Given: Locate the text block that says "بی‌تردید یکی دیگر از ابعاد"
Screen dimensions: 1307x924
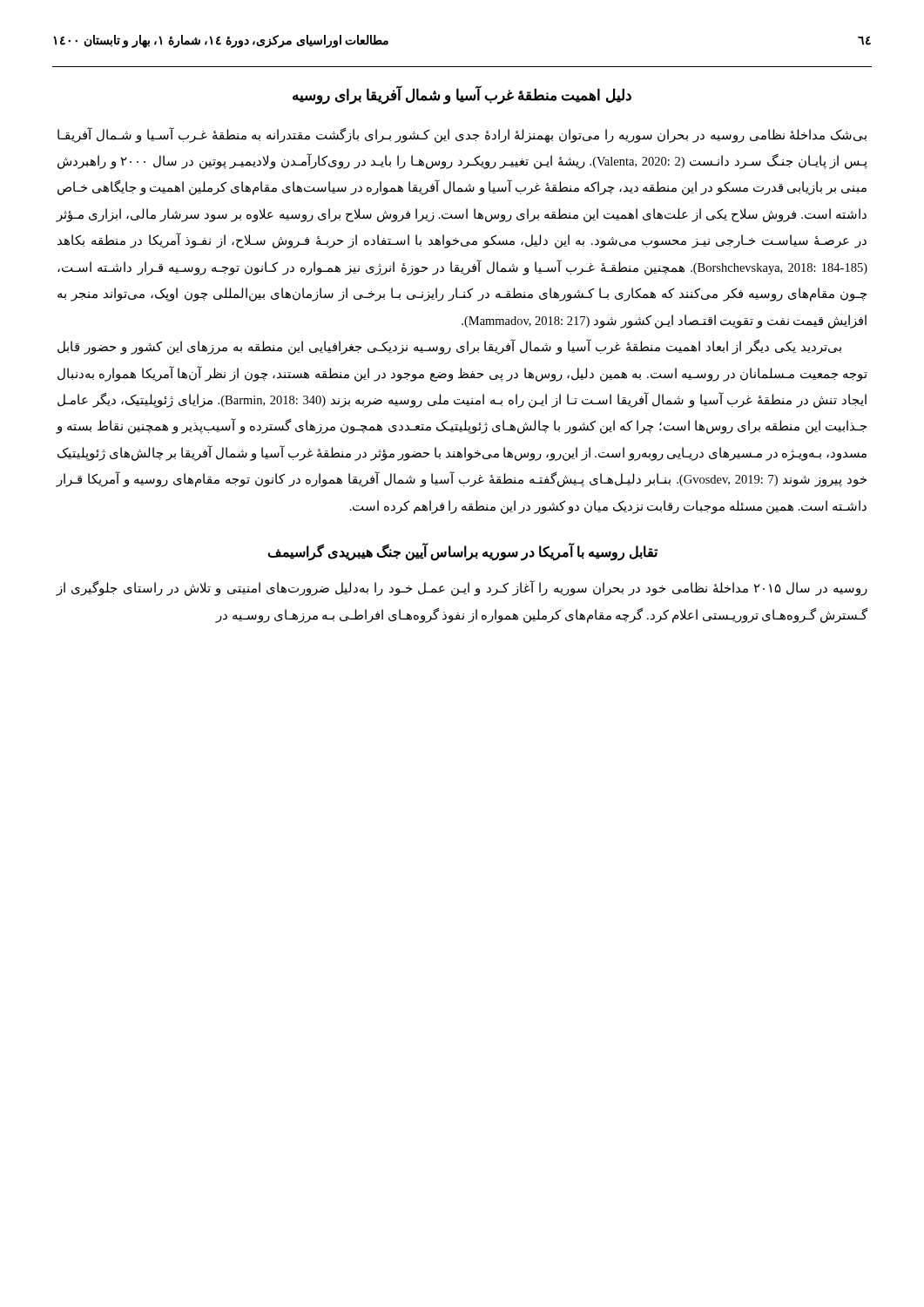Looking at the screenshot, I should 462,427.
